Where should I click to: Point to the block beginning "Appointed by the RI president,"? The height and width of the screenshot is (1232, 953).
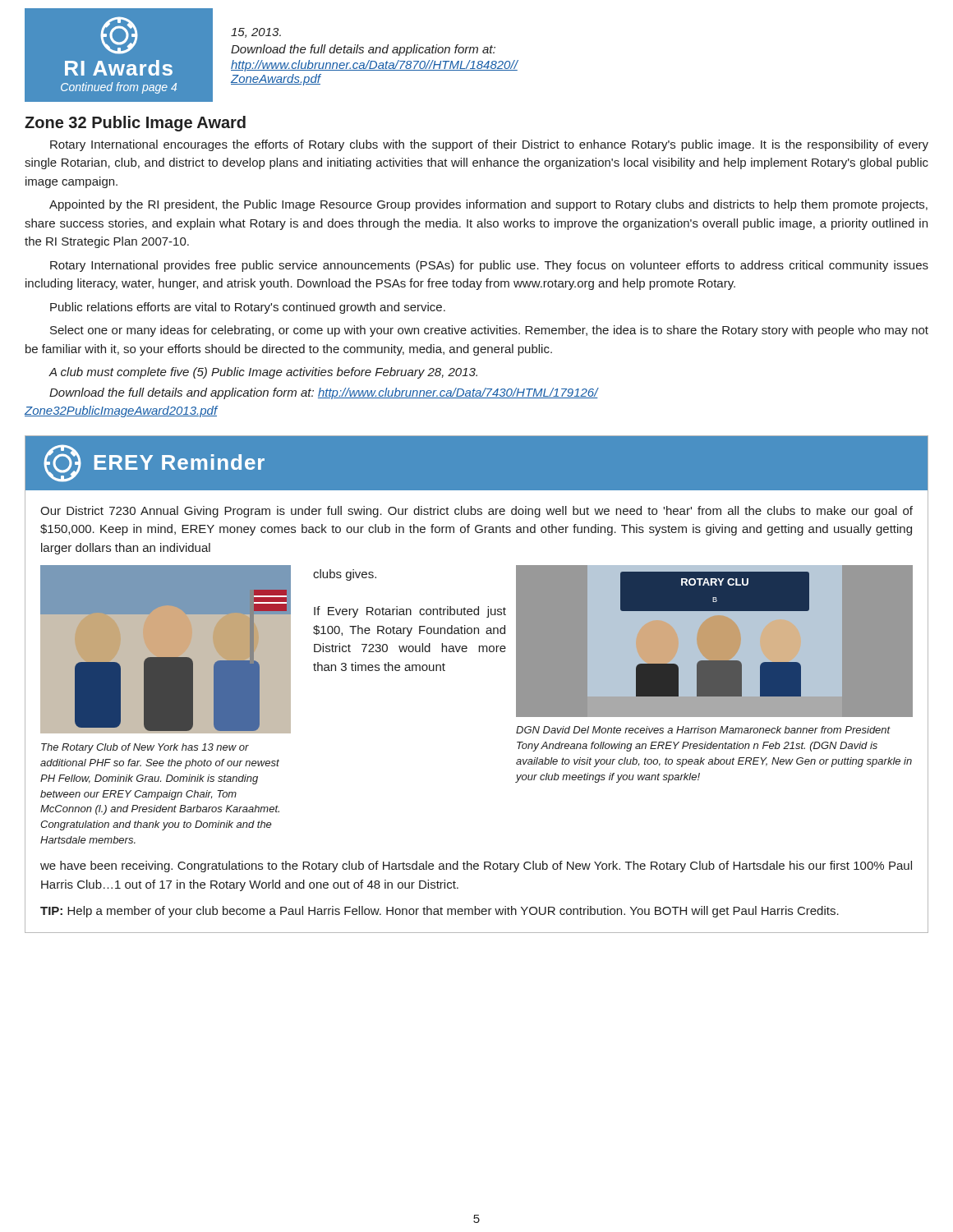(476, 223)
